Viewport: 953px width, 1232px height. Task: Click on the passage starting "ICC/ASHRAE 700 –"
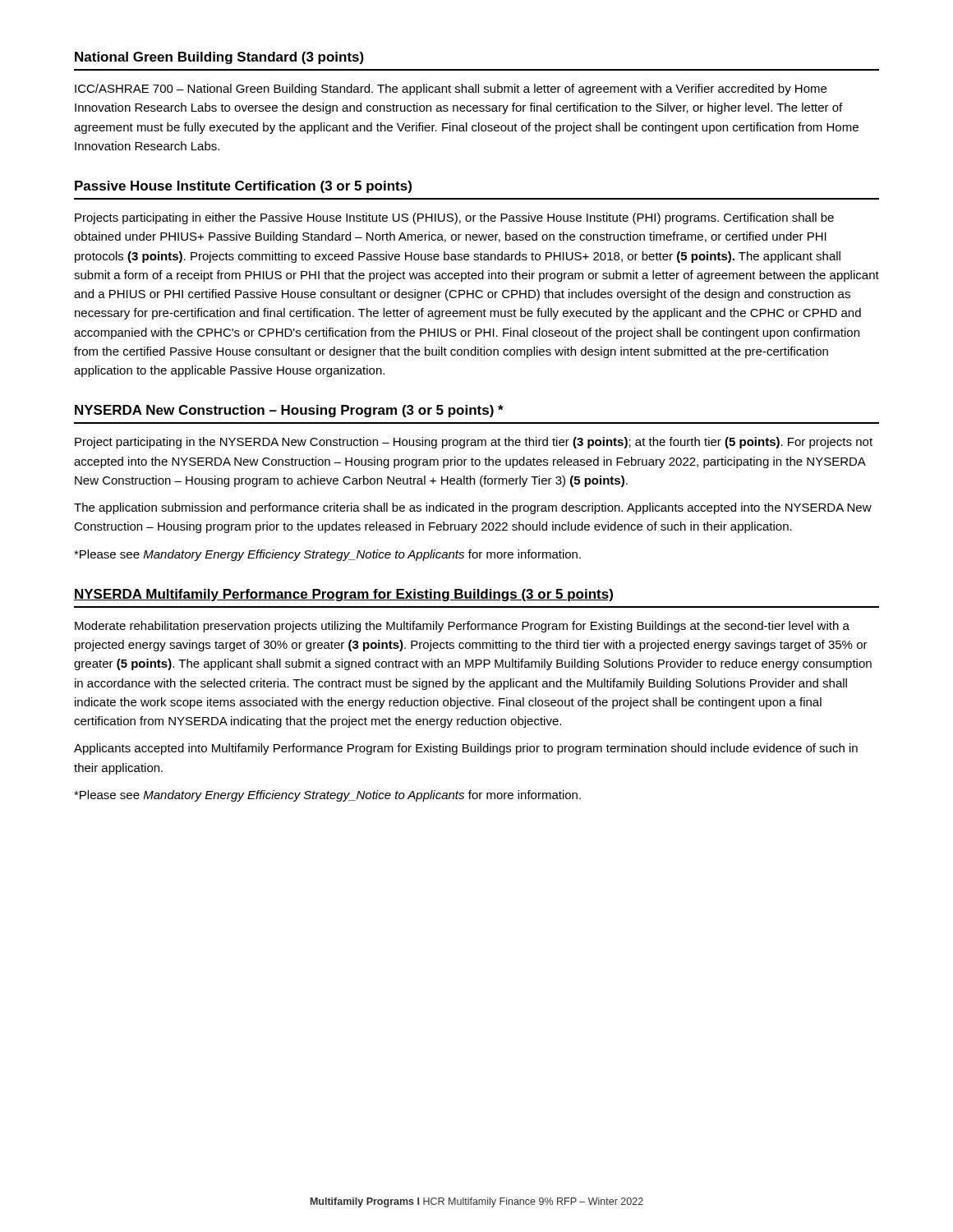(466, 117)
